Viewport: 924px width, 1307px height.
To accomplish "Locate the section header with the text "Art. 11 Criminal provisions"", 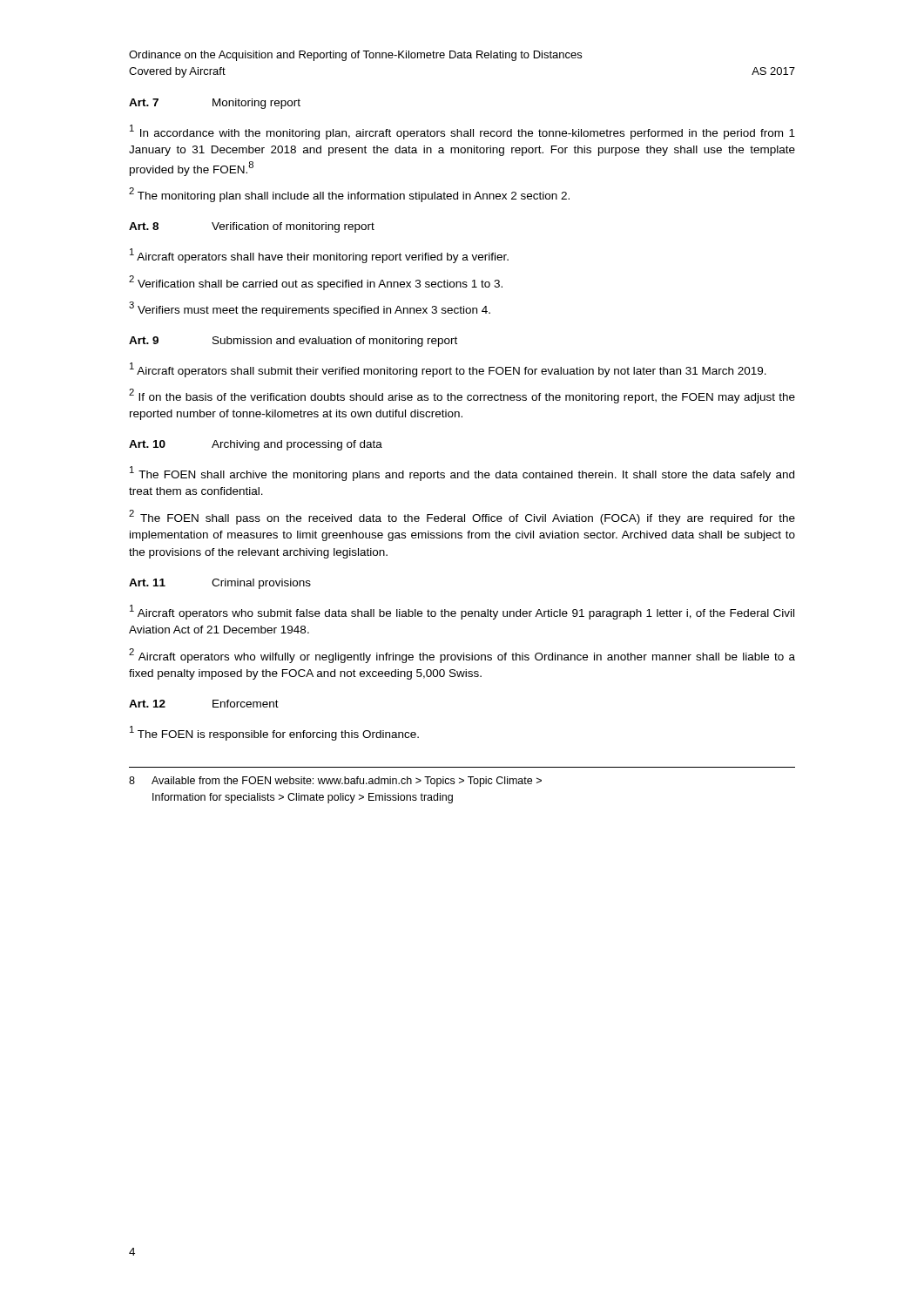I will [x=220, y=584].
